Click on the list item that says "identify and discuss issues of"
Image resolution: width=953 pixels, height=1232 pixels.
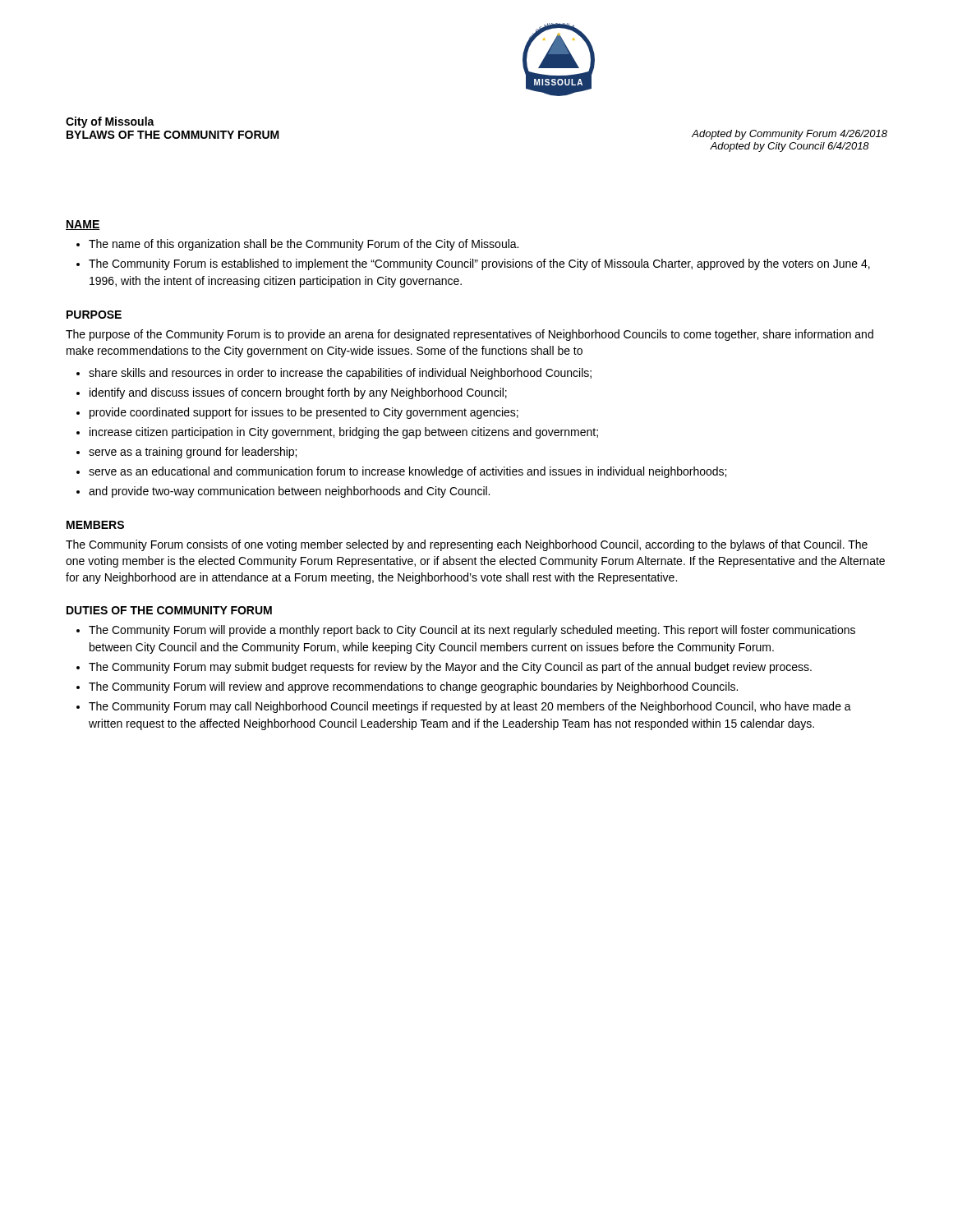click(x=298, y=392)
